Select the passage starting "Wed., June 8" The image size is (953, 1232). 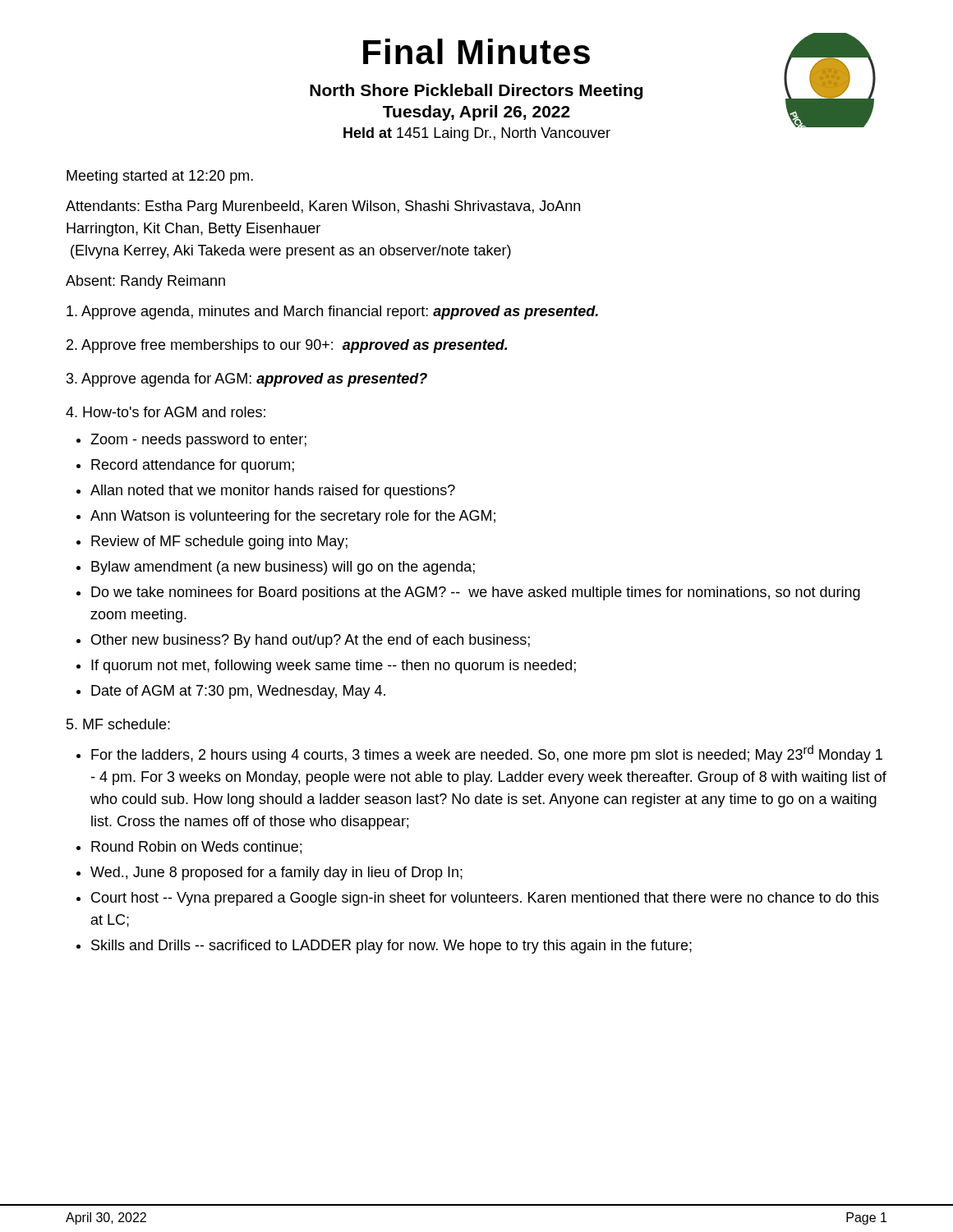tap(277, 872)
